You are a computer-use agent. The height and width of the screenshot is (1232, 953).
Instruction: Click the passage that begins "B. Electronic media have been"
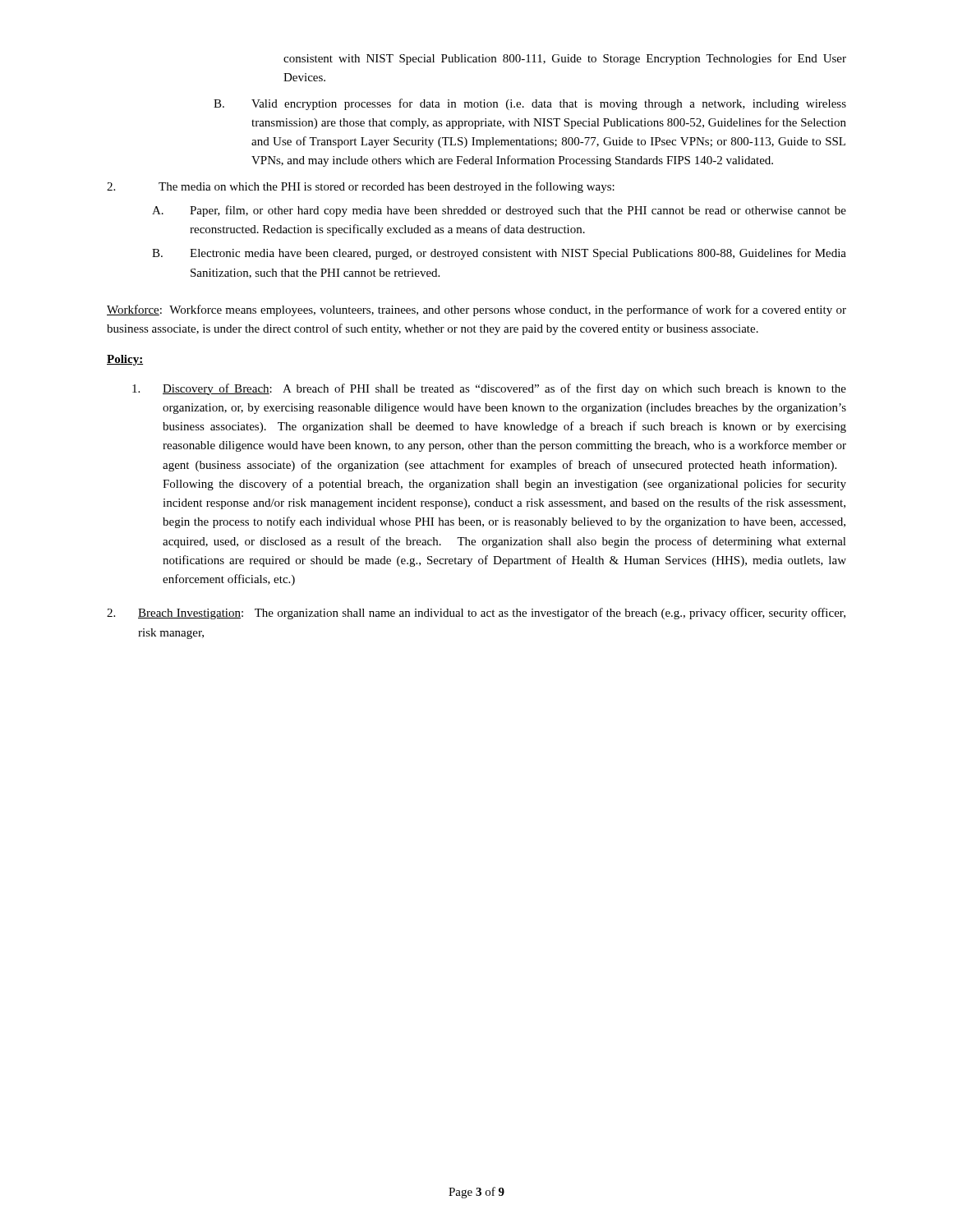click(499, 263)
